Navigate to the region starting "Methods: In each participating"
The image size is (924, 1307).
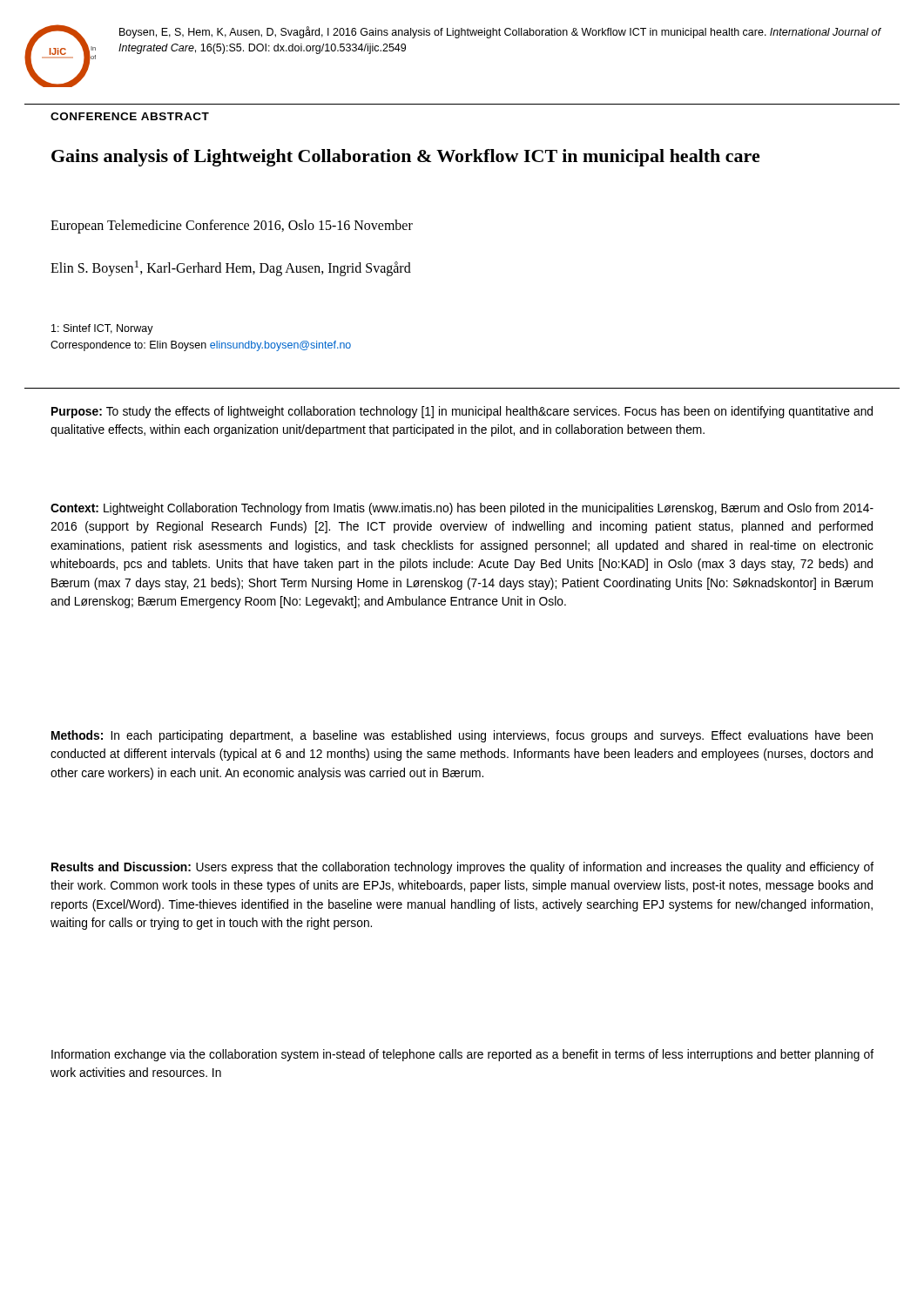click(462, 754)
